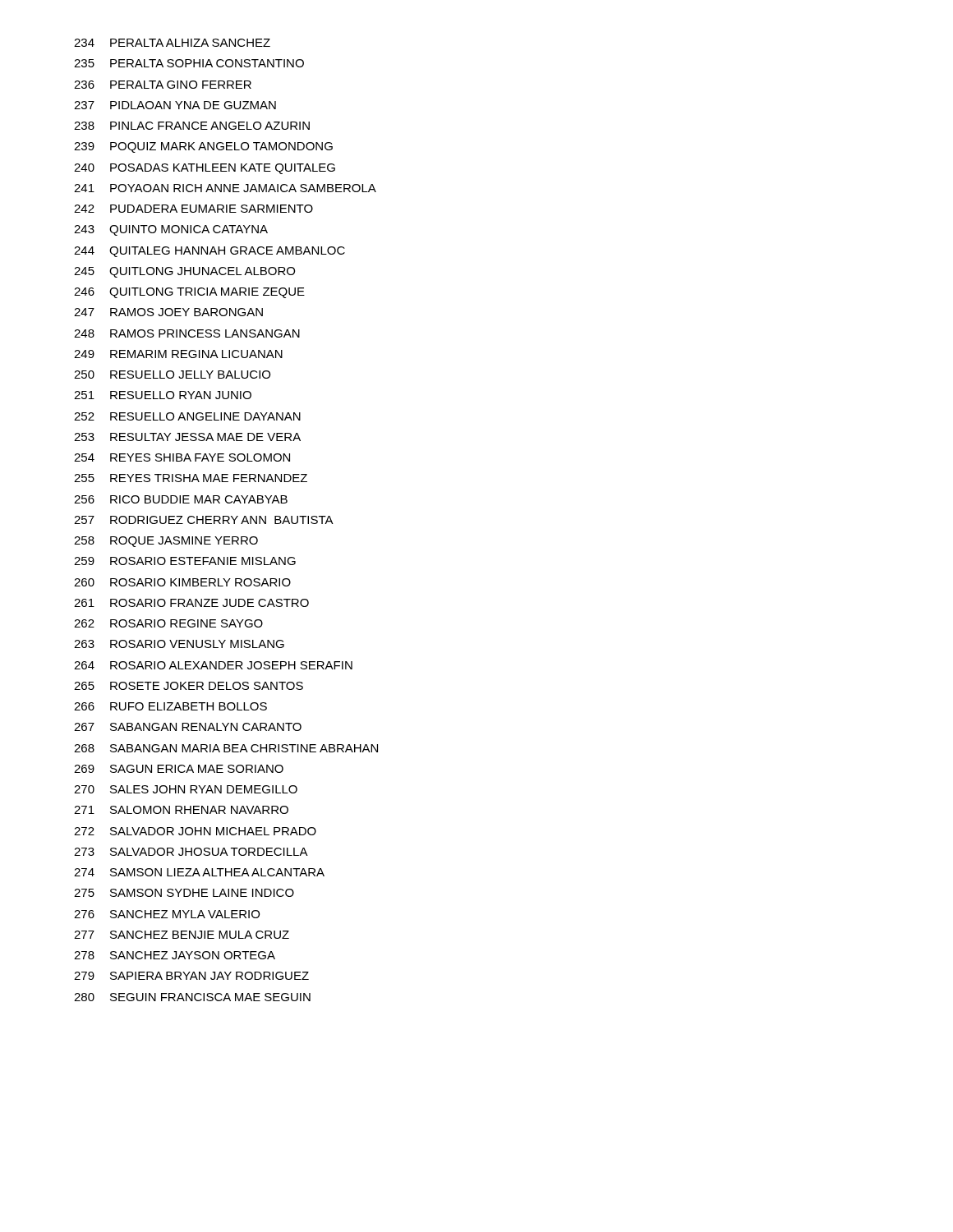Click where it says "269SAGUN ERICA MAE SORIANO"
Viewport: 953px width, 1232px height.
pyautogui.click(x=167, y=768)
